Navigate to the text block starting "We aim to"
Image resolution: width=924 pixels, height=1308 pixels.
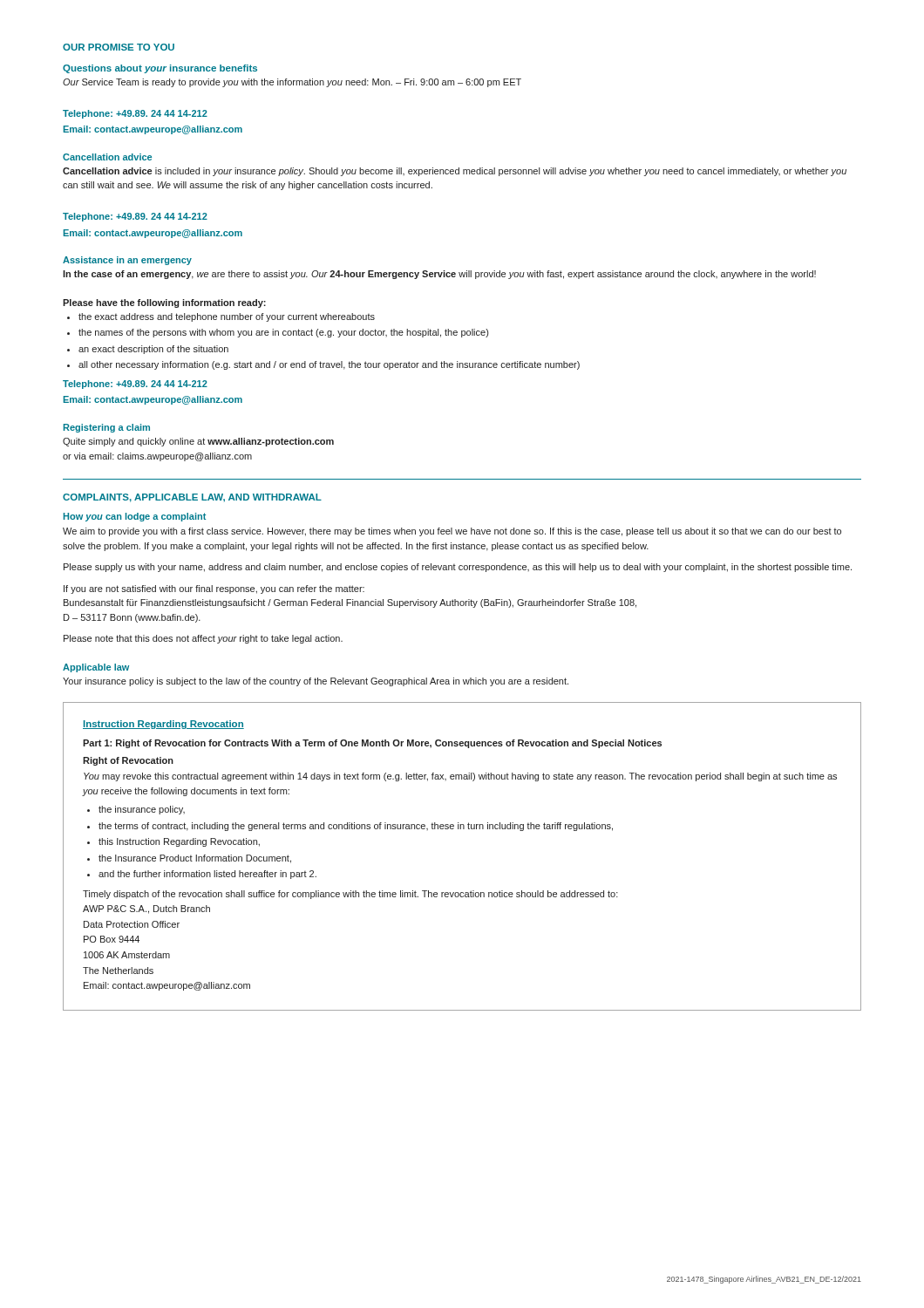[x=452, y=538]
